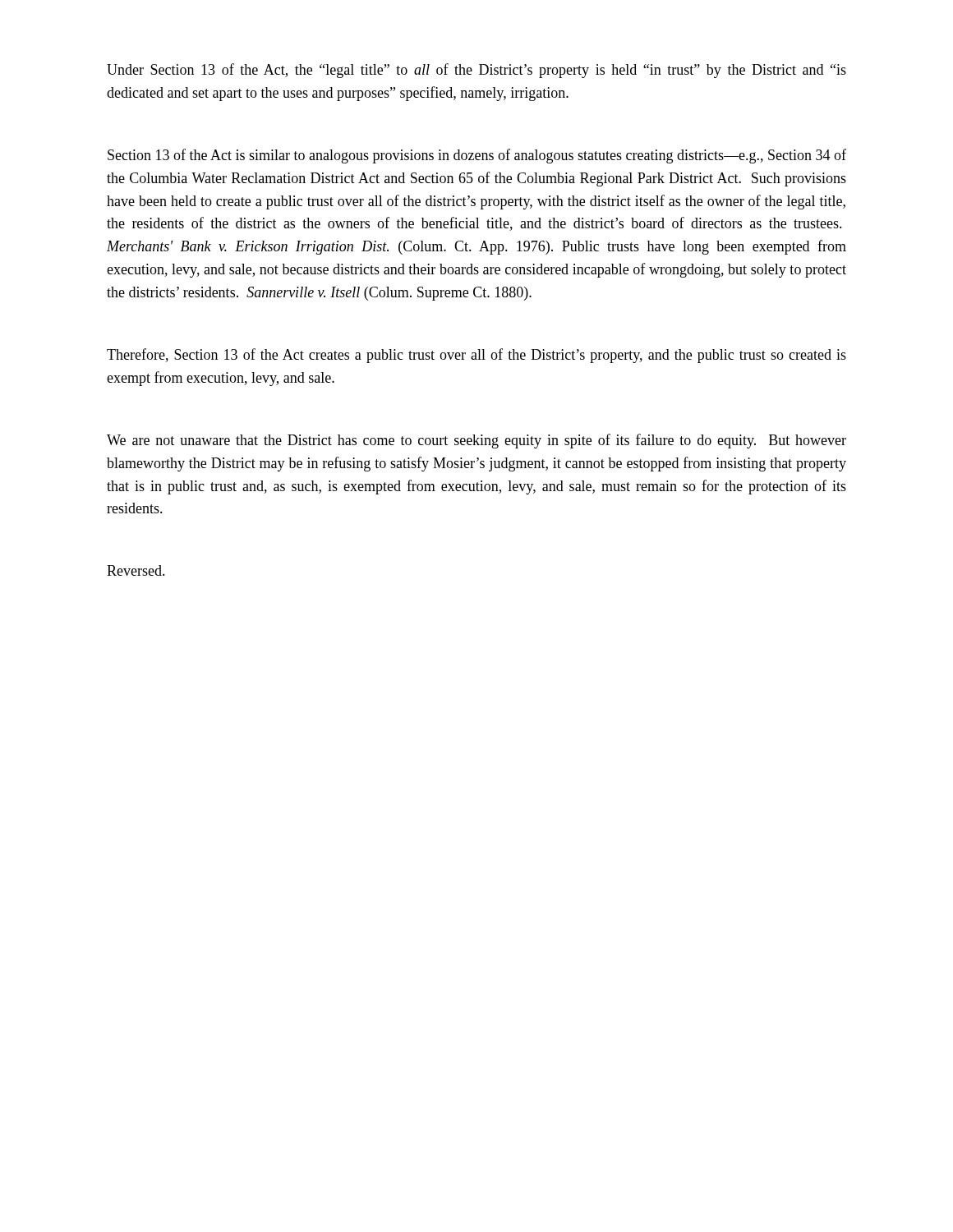Select the block starting "We are not"
Screen dimensions: 1232x953
tap(476, 474)
